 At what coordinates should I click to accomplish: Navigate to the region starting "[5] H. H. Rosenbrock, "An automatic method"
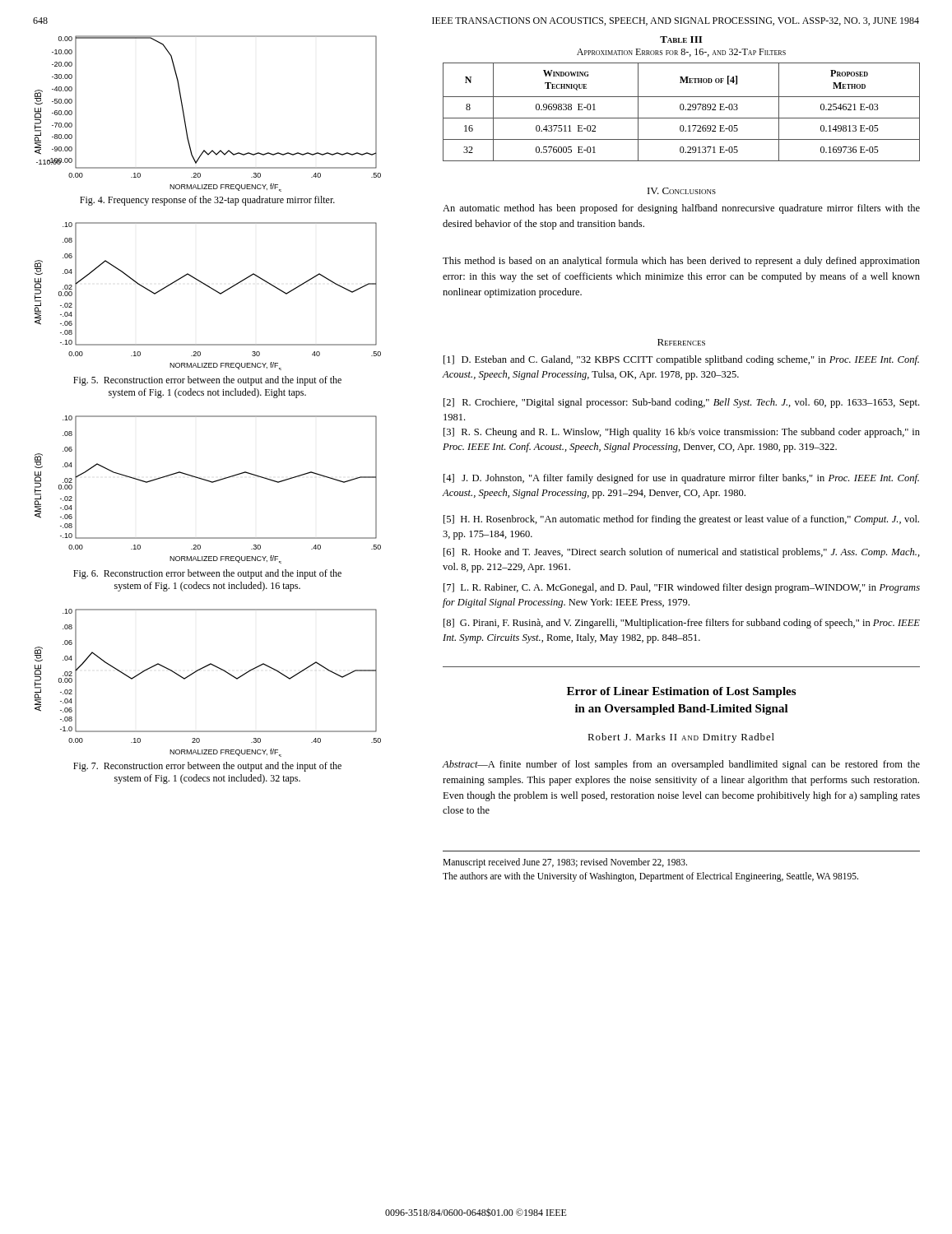pyautogui.click(x=681, y=527)
